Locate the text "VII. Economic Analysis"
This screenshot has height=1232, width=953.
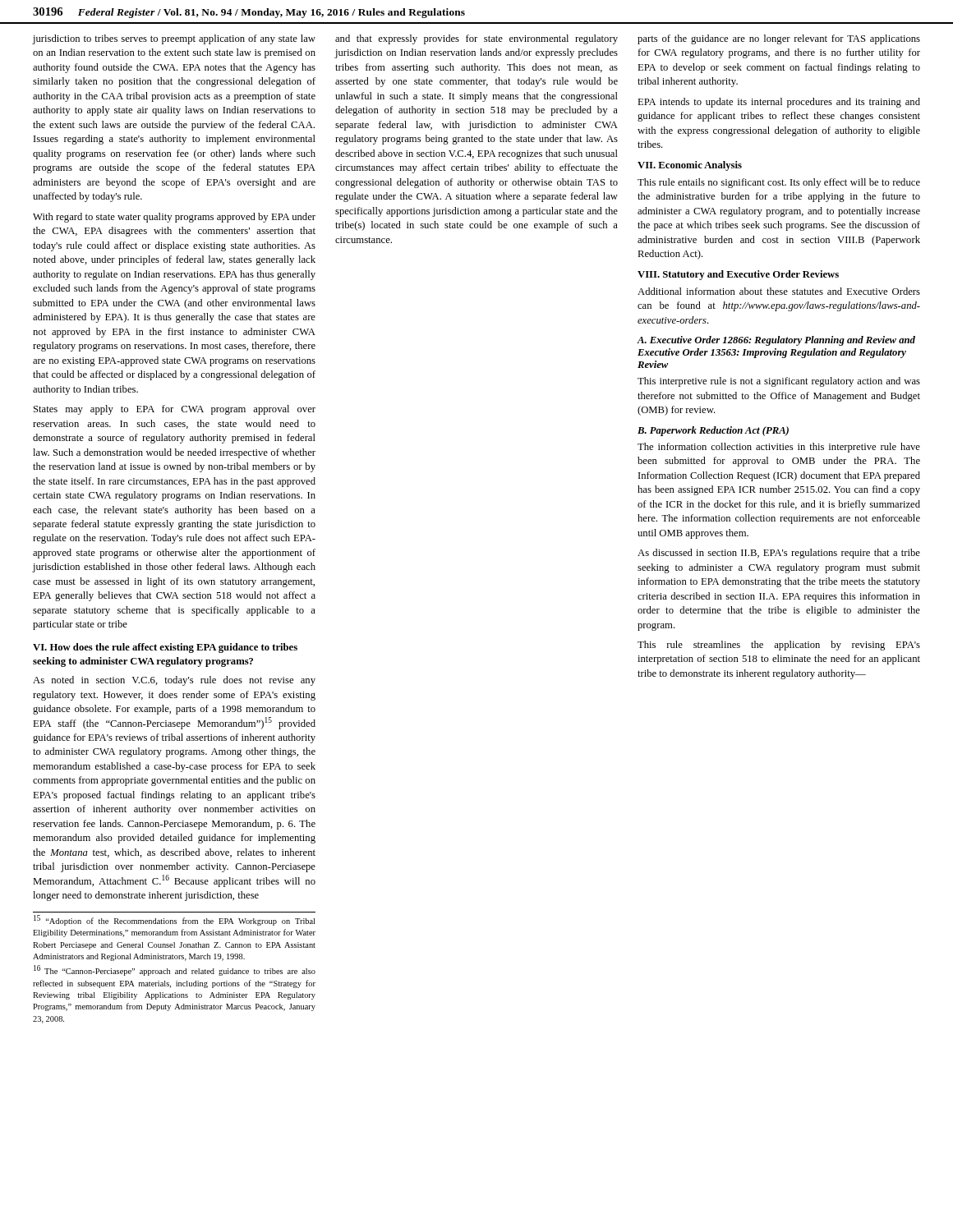tap(690, 165)
